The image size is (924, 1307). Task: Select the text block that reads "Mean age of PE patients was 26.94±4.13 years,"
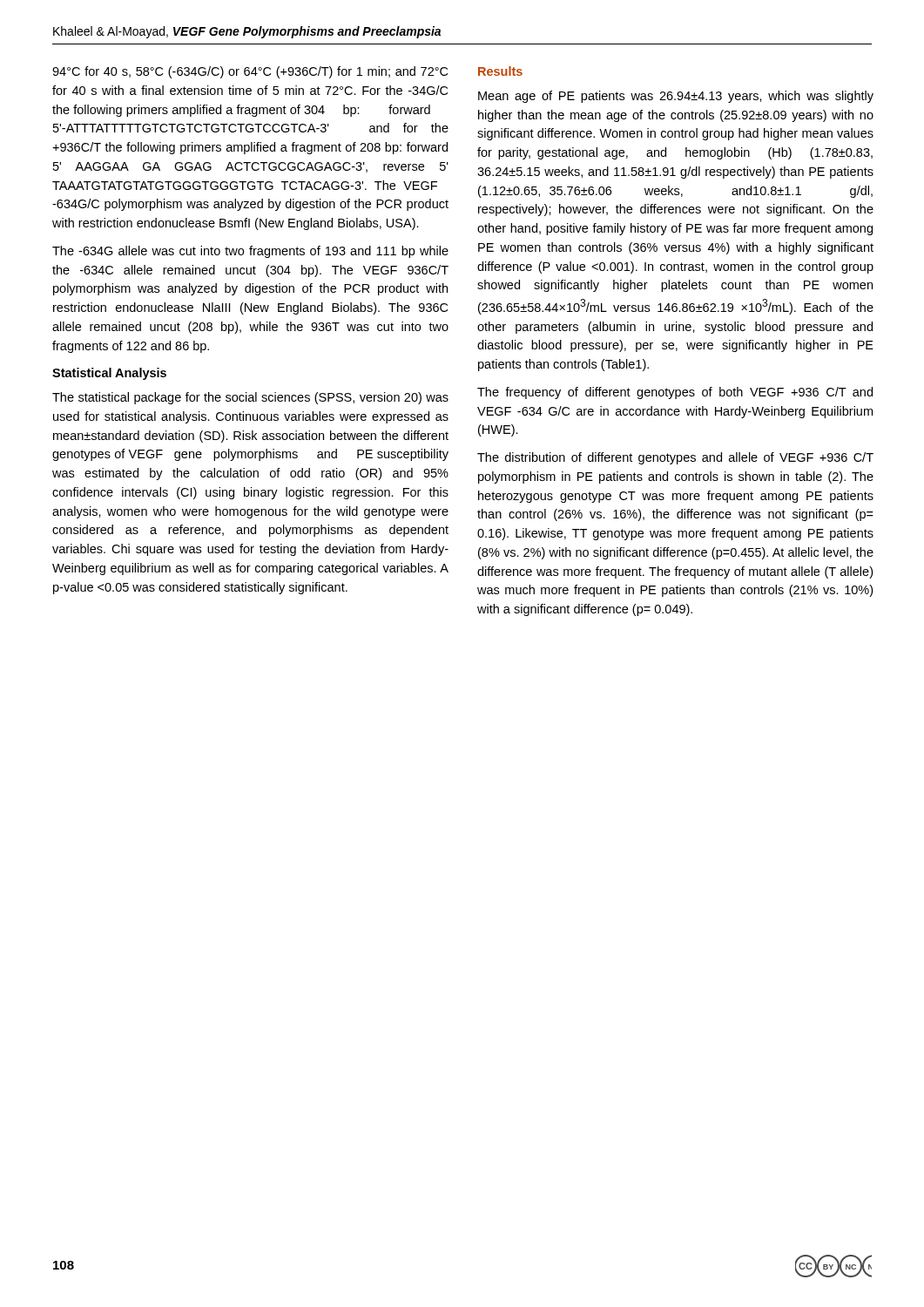(675, 231)
